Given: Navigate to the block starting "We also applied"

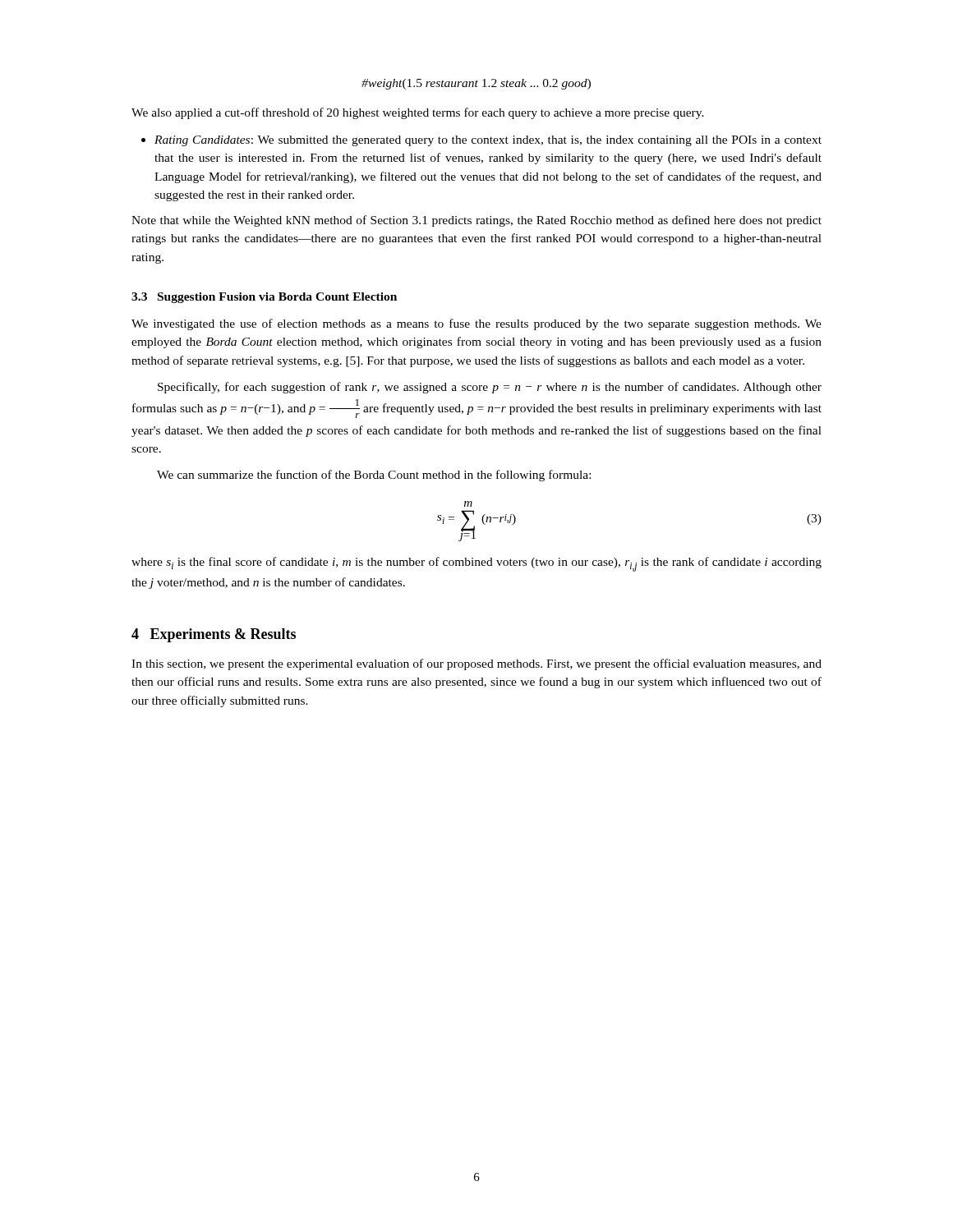Looking at the screenshot, I should [476, 113].
